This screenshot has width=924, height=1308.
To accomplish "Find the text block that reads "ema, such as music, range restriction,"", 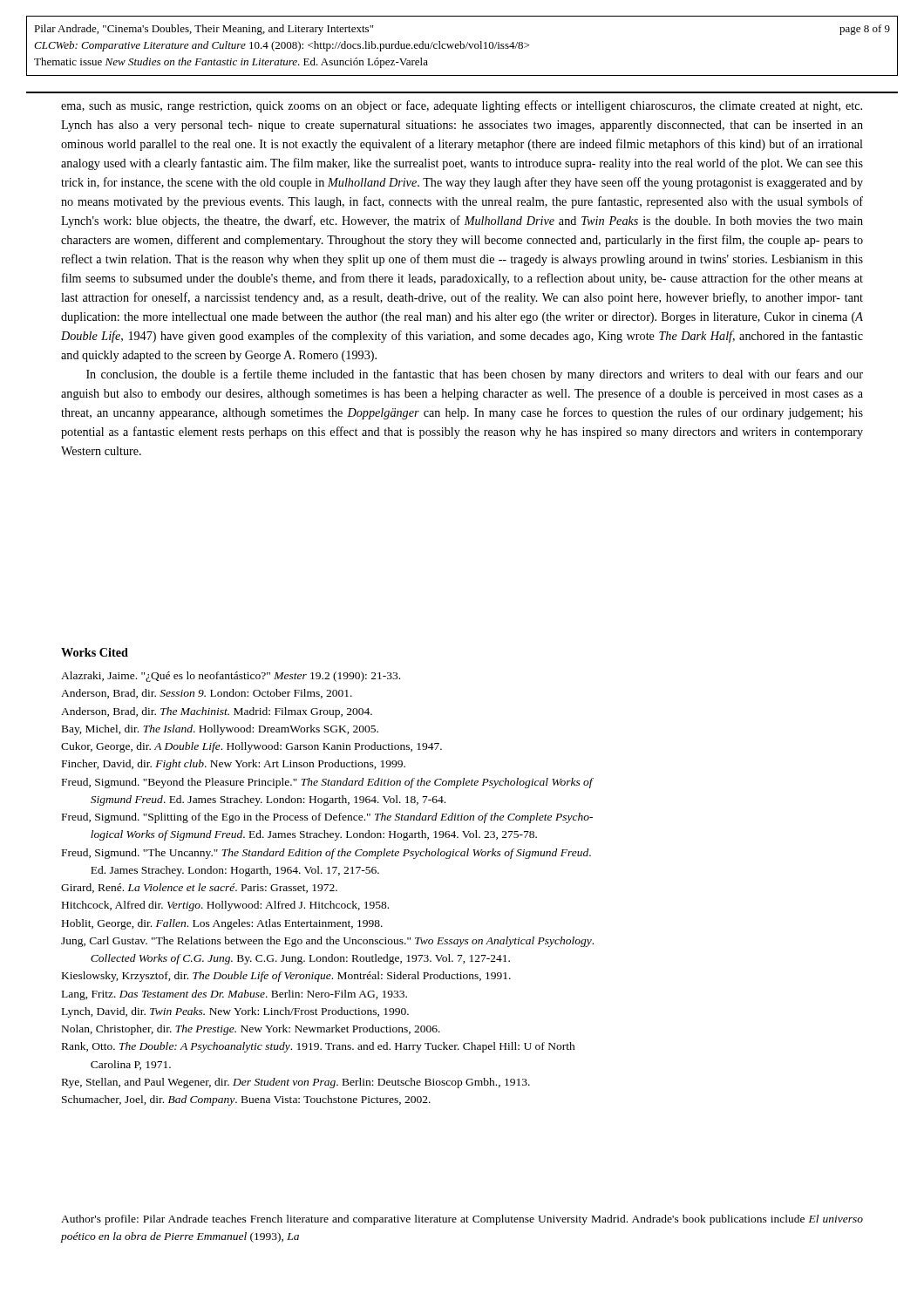I will [462, 278].
